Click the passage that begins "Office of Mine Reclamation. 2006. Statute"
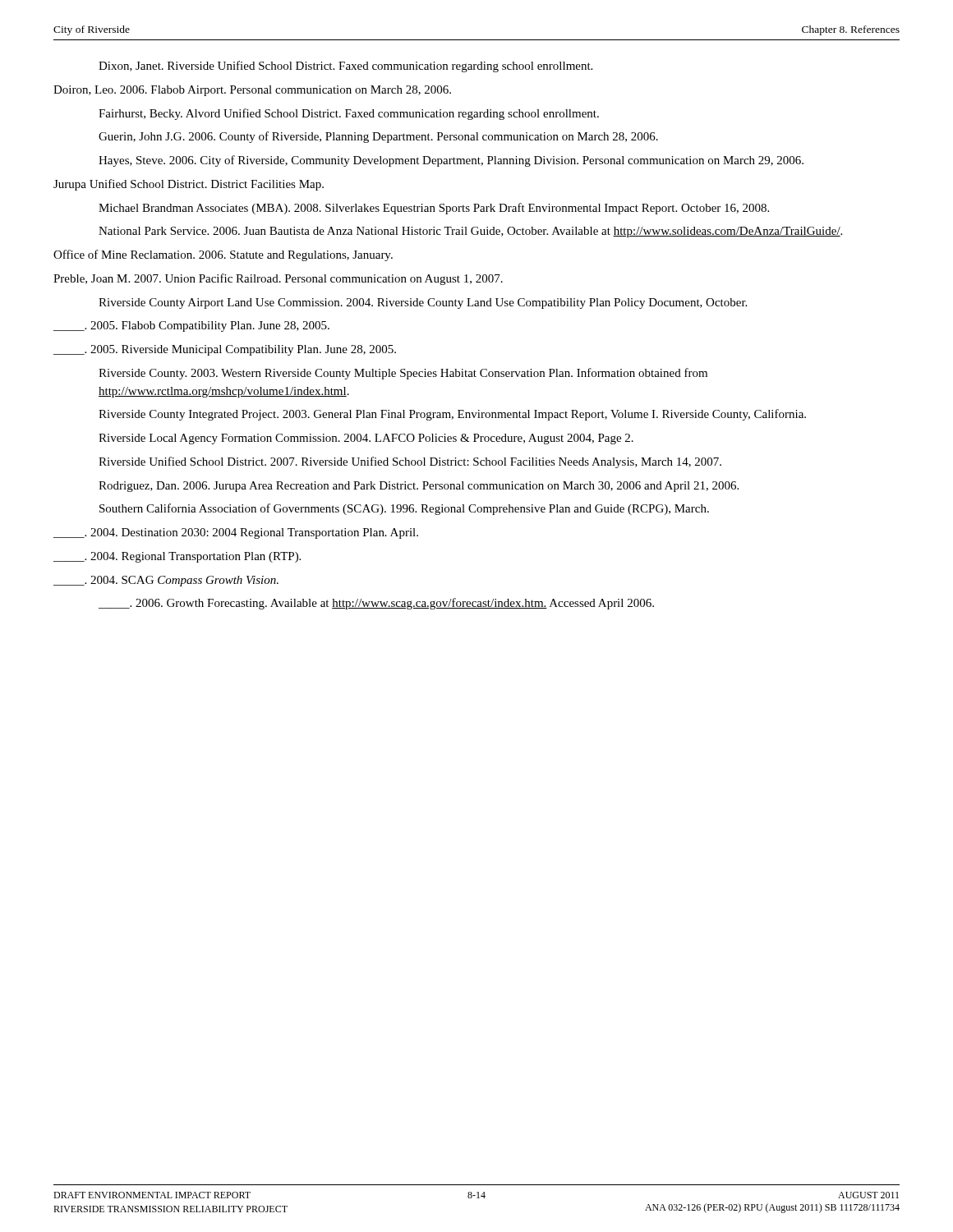The image size is (953, 1232). (223, 255)
